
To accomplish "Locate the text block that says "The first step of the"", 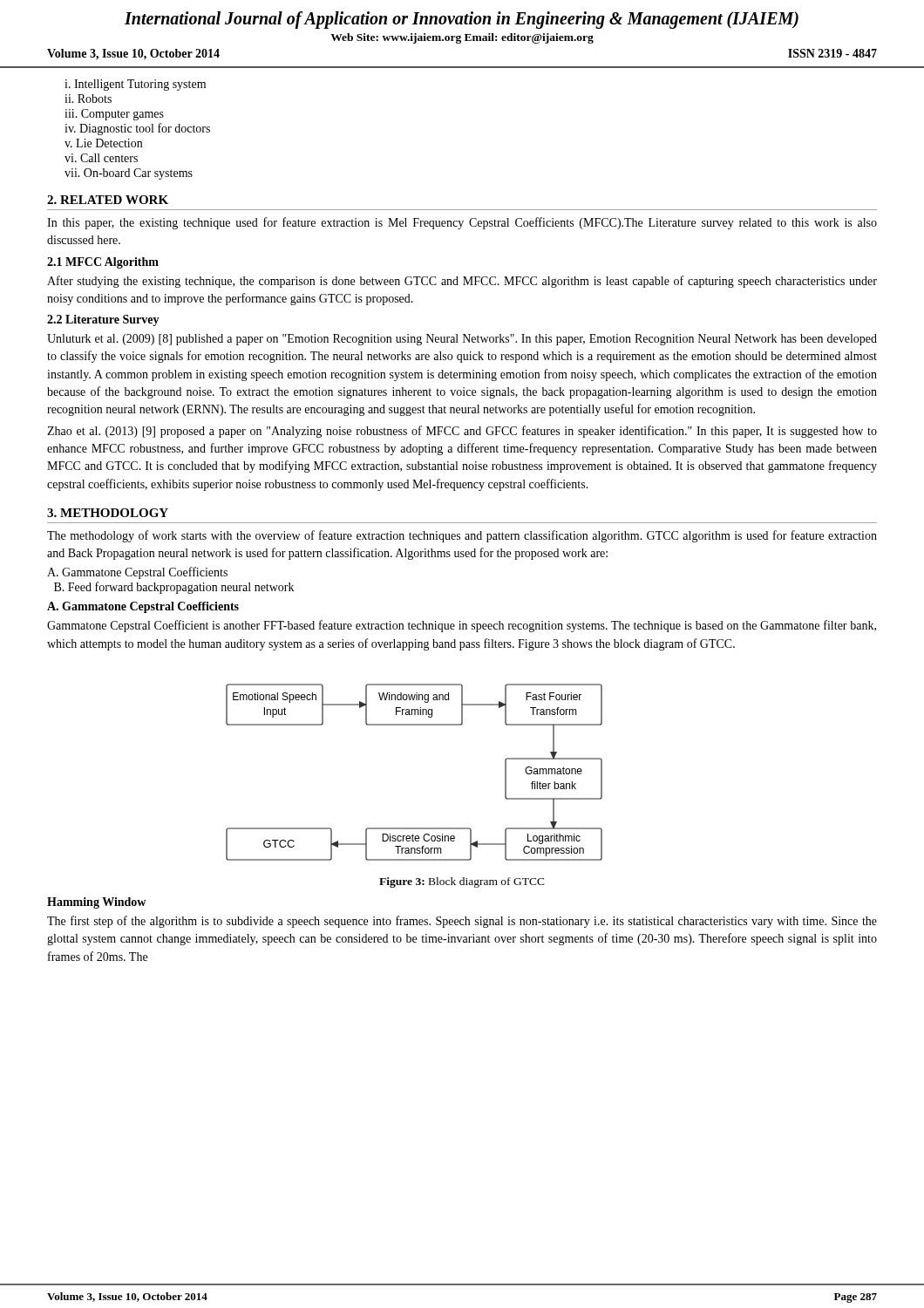I will 462,939.
